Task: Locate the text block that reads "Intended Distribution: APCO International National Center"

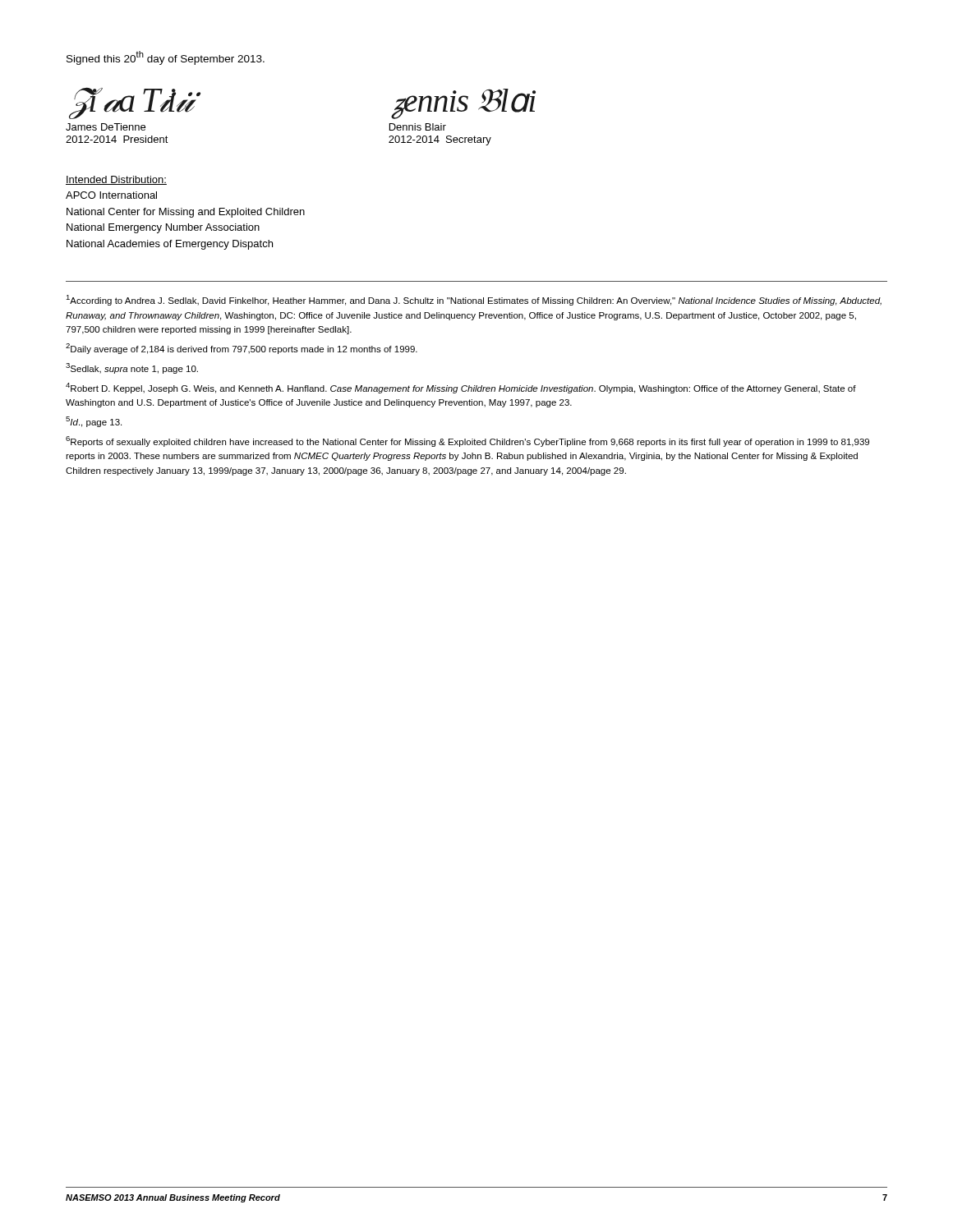Action: point(116,180)
